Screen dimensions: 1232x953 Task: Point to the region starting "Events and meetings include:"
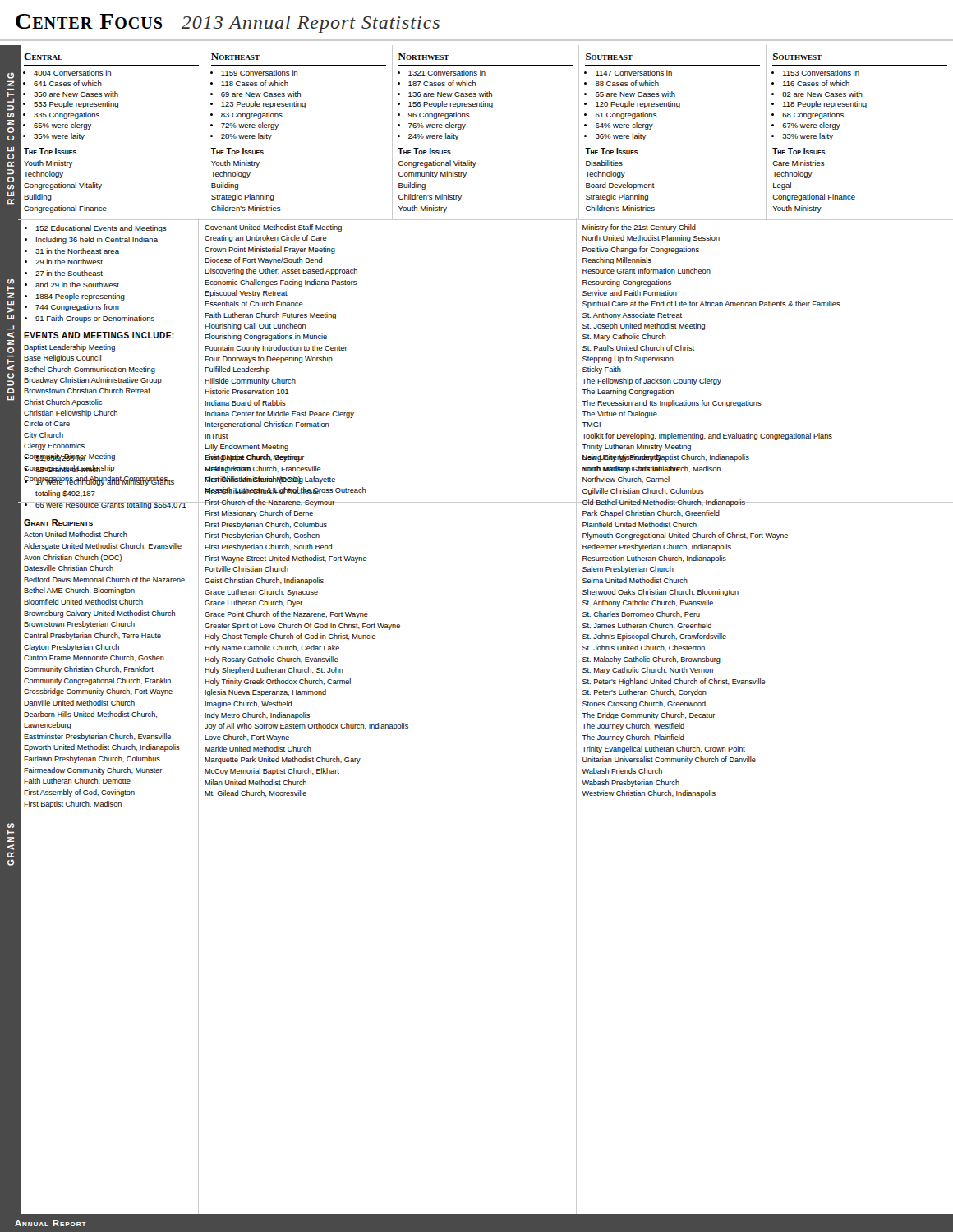pos(99,335)
